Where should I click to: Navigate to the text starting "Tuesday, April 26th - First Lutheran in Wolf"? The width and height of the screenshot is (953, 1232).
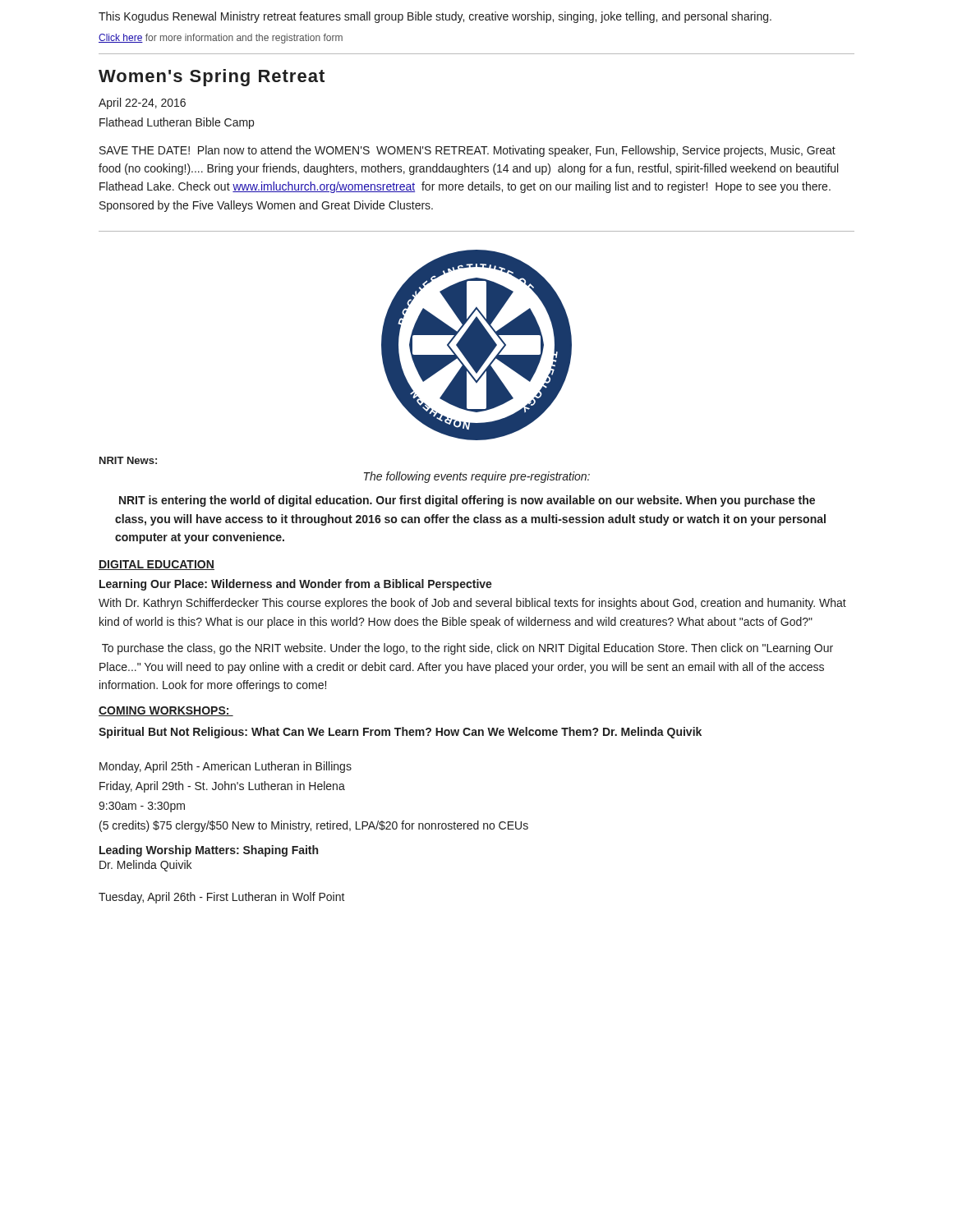(222, 897)
